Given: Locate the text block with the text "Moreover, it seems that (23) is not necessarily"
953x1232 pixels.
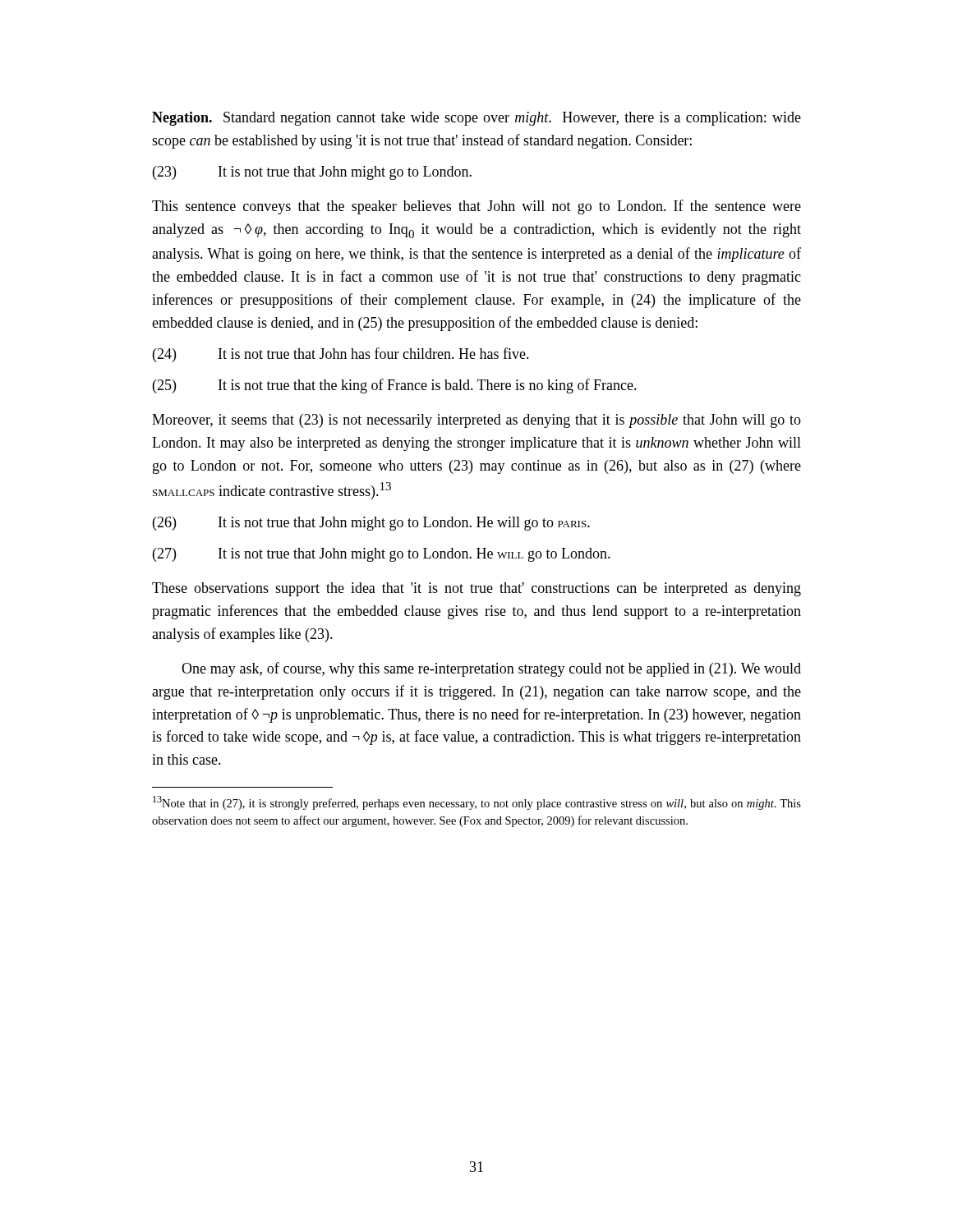Looking at the screenshot, I should [x=476, y=455].
